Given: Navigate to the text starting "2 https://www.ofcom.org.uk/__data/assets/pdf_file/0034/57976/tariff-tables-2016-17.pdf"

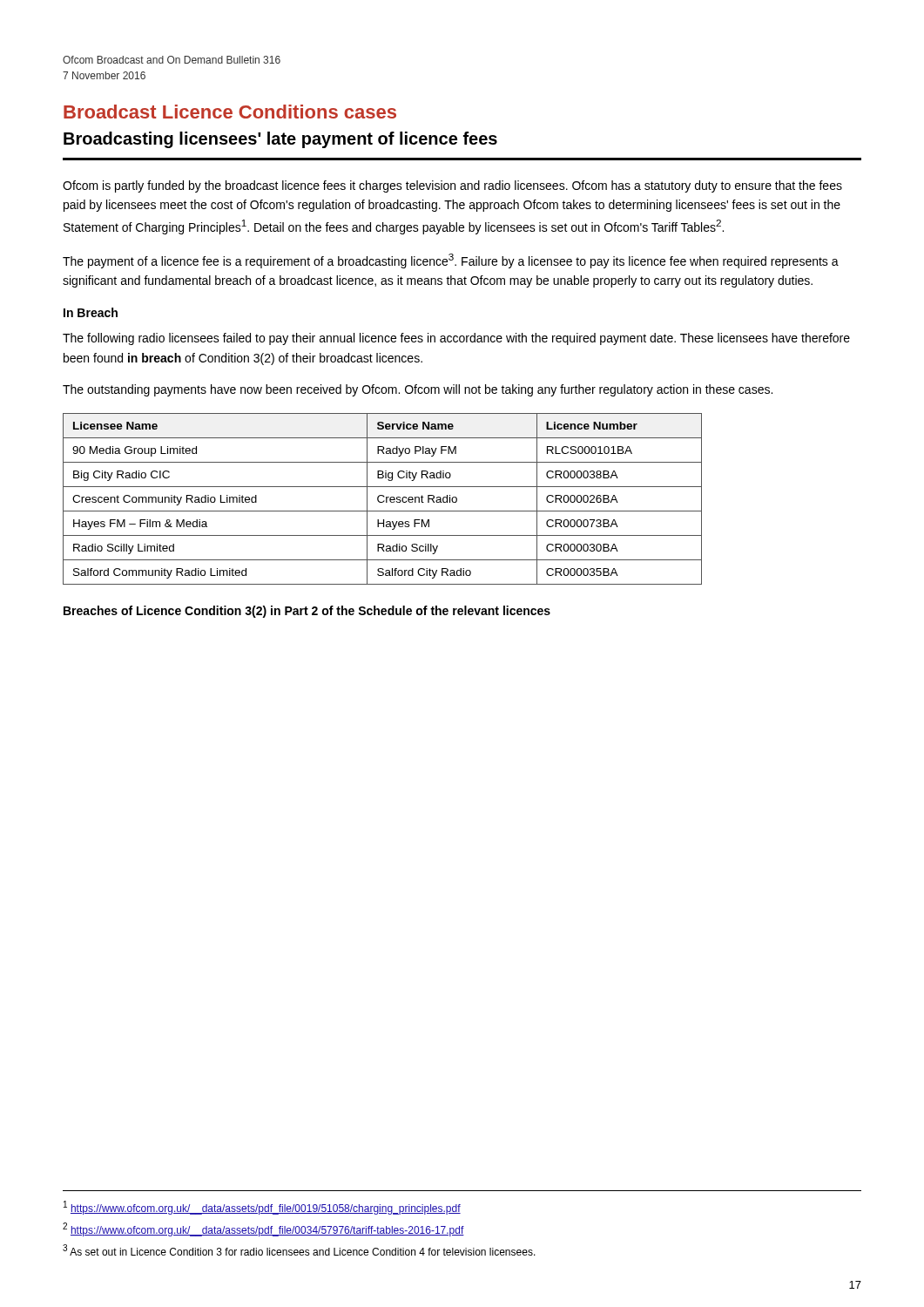Looking at the screenshot, I should pyautogui.click(x=263, y=1229).
